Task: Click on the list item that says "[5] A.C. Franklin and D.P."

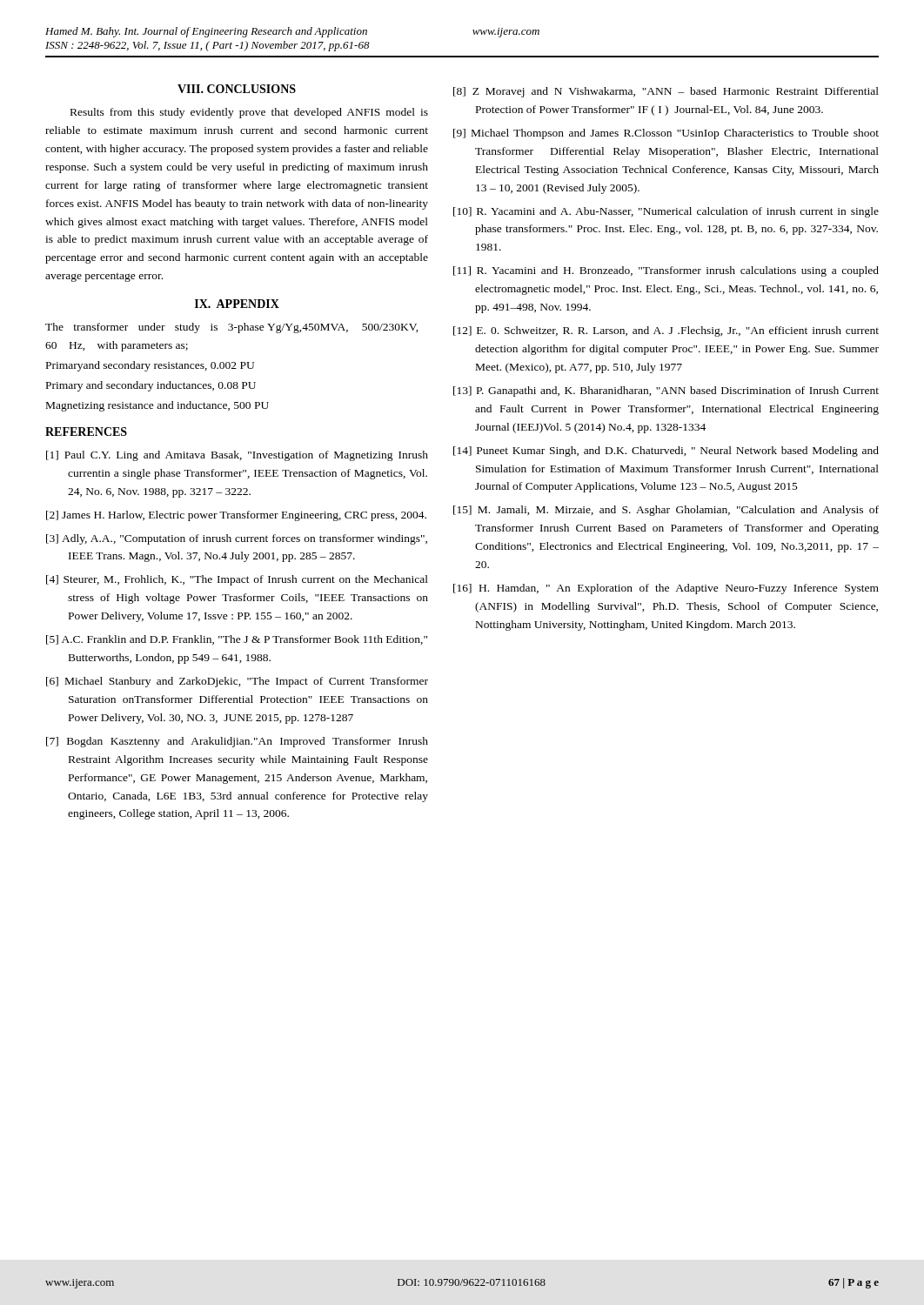Action: pyautogui.click(x=237, y=648)
